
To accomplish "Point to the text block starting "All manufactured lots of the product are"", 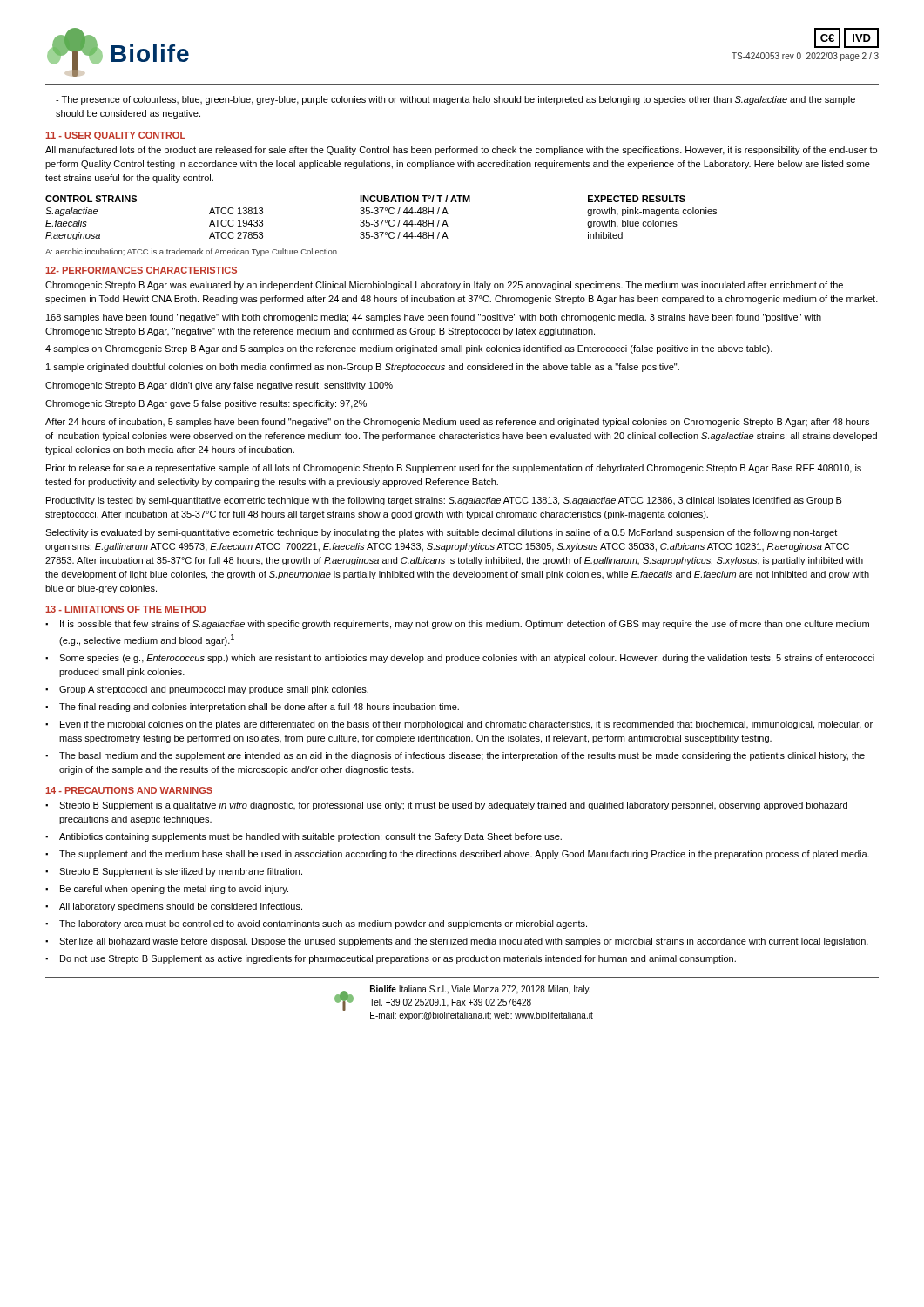I will 461,164.
